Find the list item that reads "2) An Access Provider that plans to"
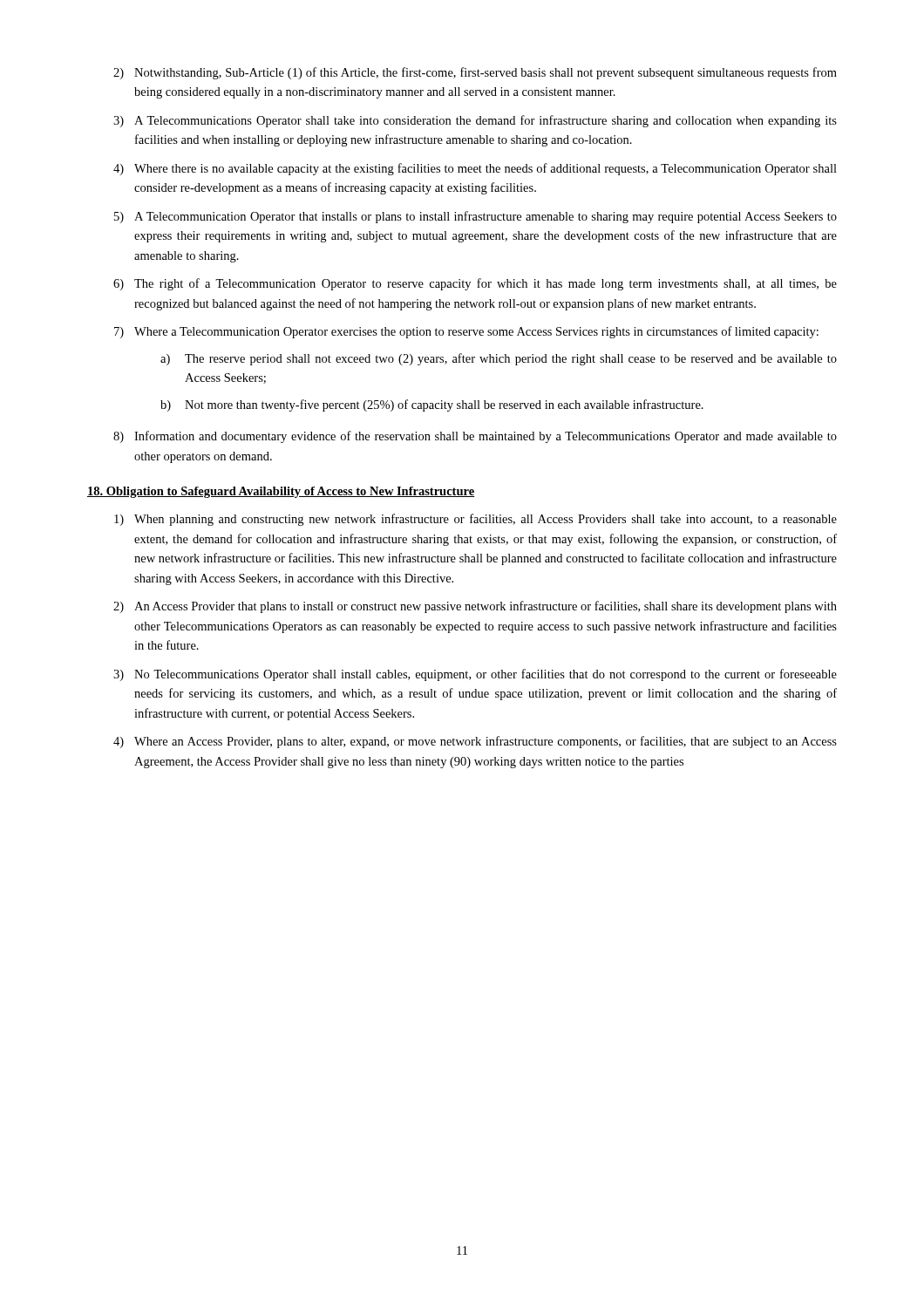 462,626
